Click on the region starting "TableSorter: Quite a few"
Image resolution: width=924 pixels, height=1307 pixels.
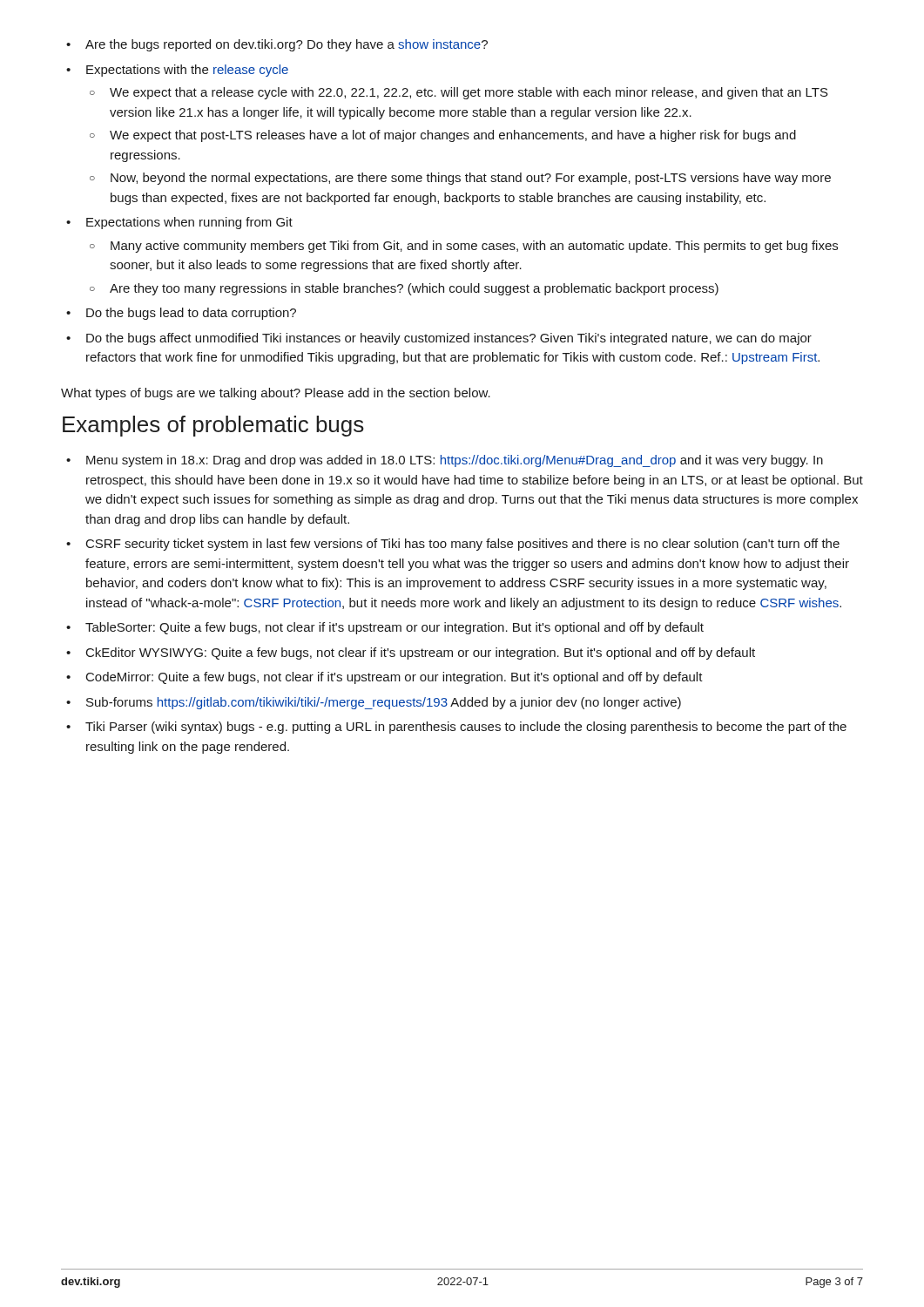point(395,627)
